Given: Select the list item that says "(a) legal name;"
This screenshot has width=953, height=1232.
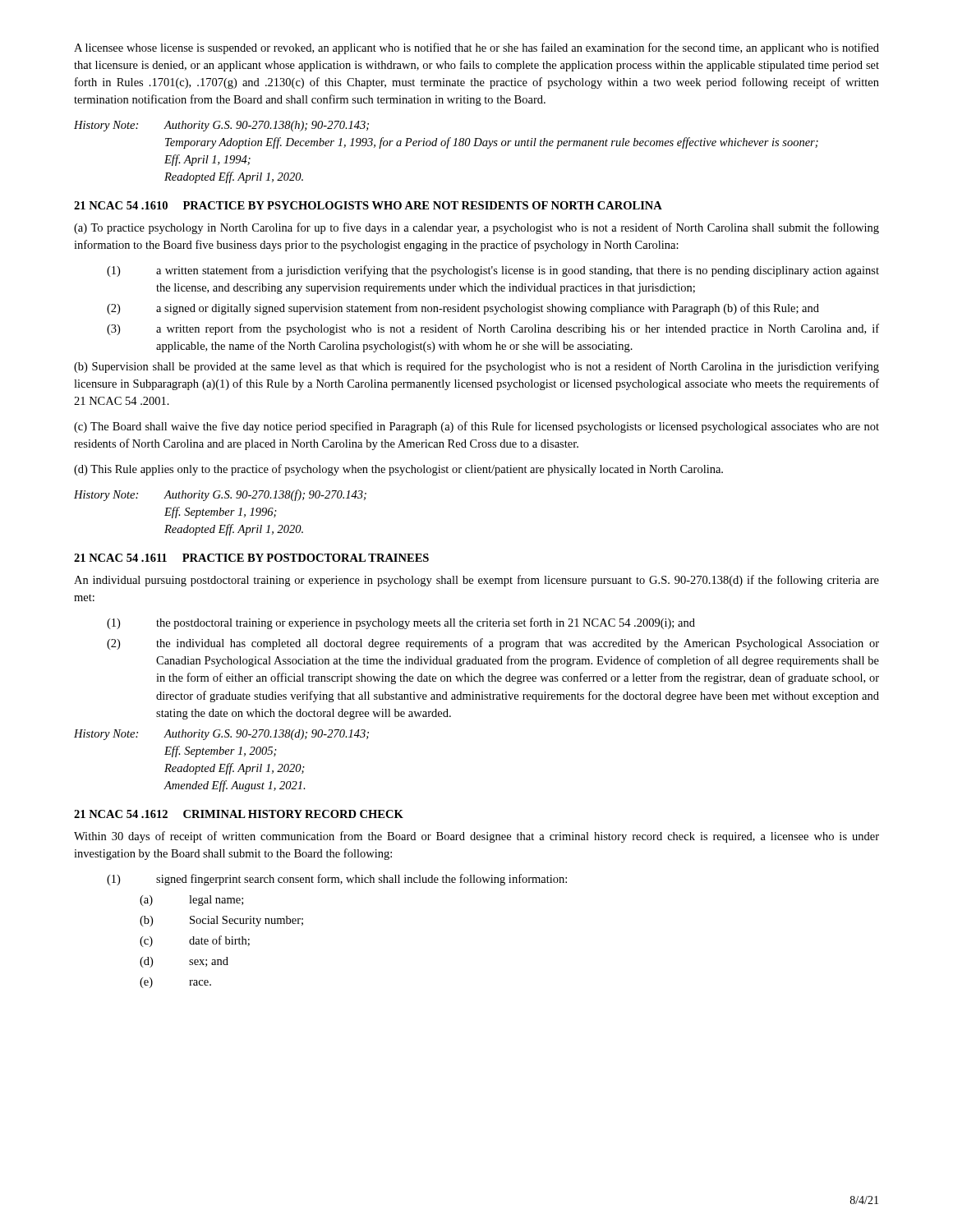Looking at the screenshot, I should pos(191,901).
